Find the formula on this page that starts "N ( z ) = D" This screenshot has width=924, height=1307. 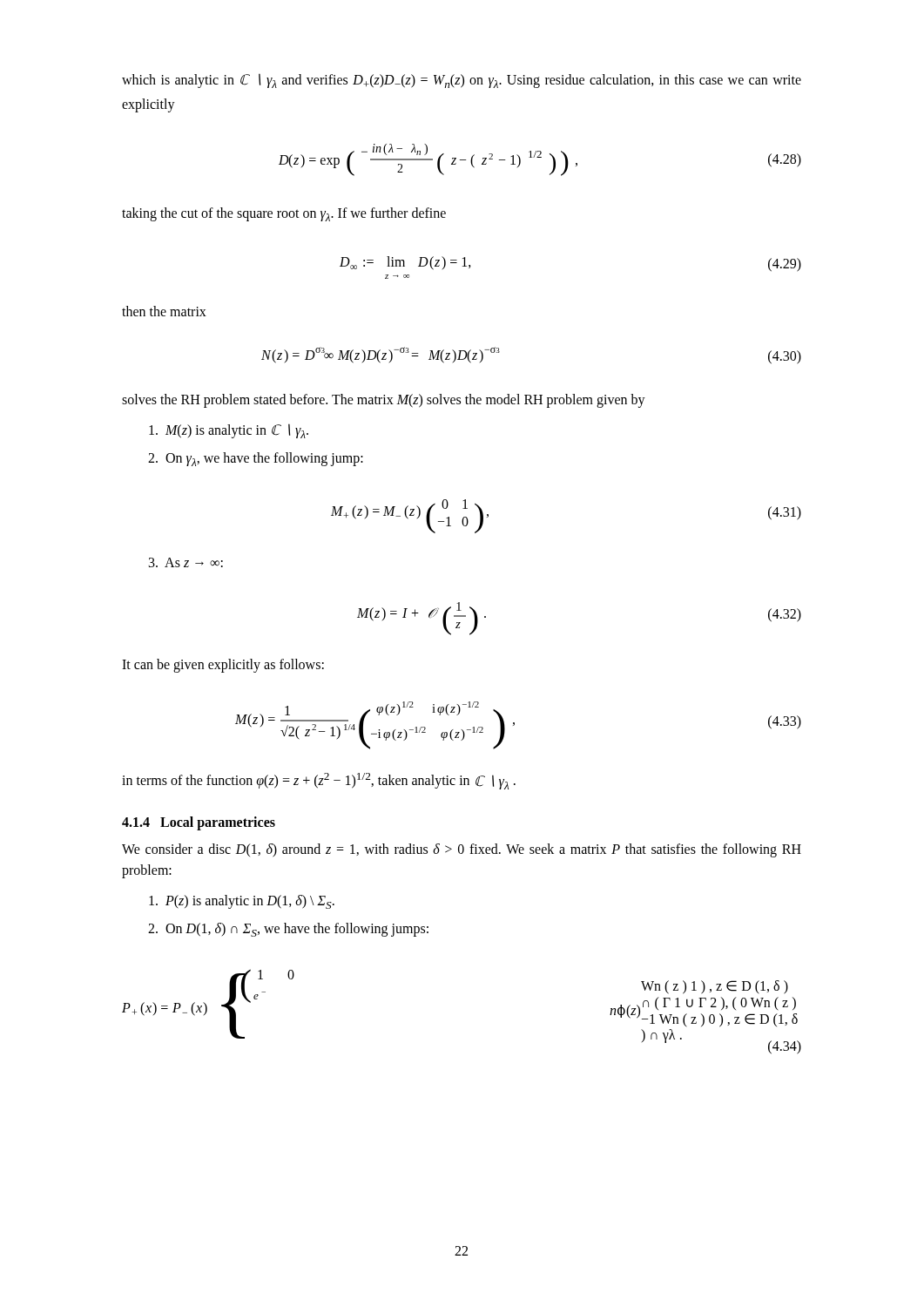click(x=375, y=355)
